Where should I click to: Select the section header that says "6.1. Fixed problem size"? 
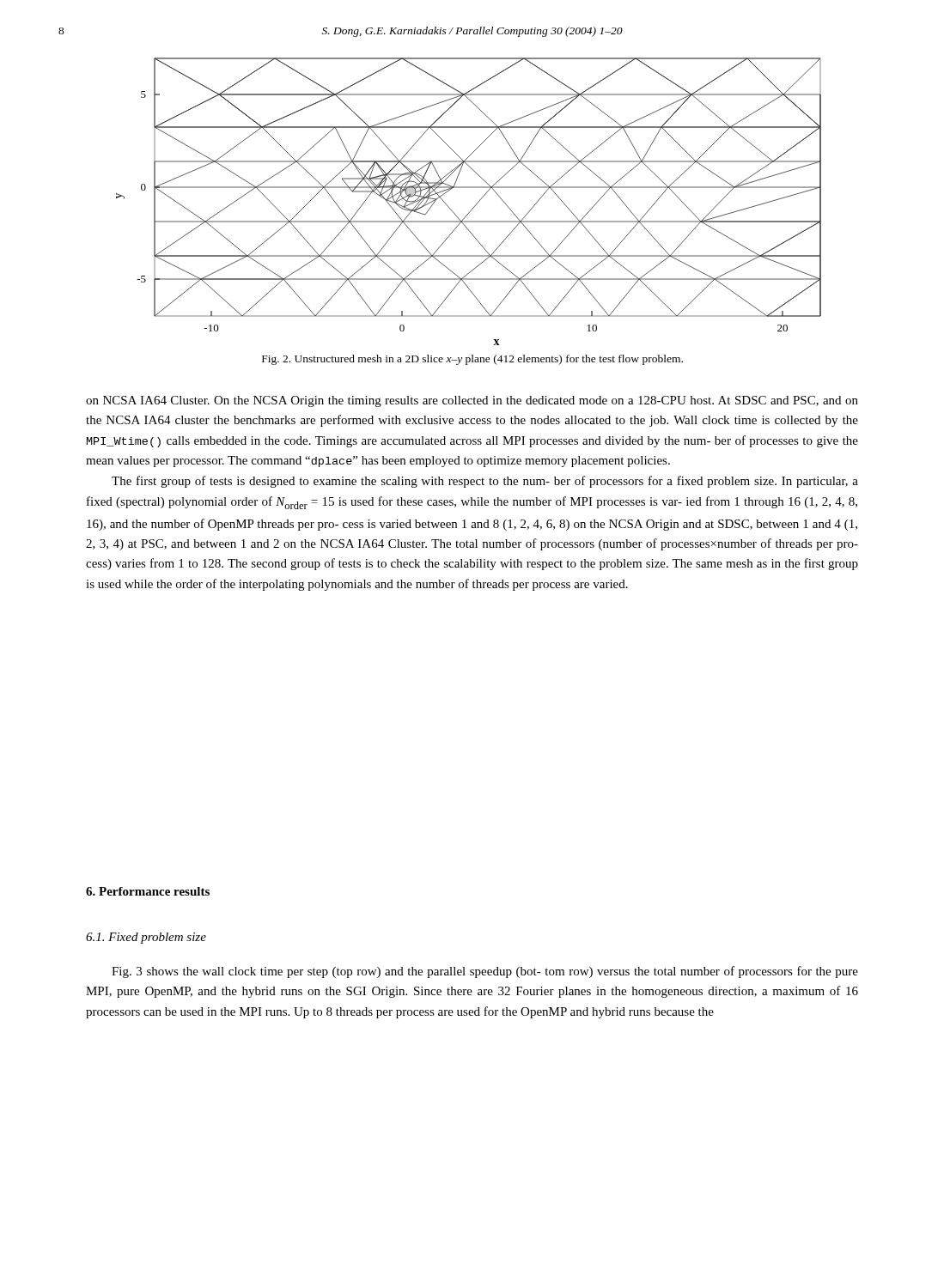146,937
